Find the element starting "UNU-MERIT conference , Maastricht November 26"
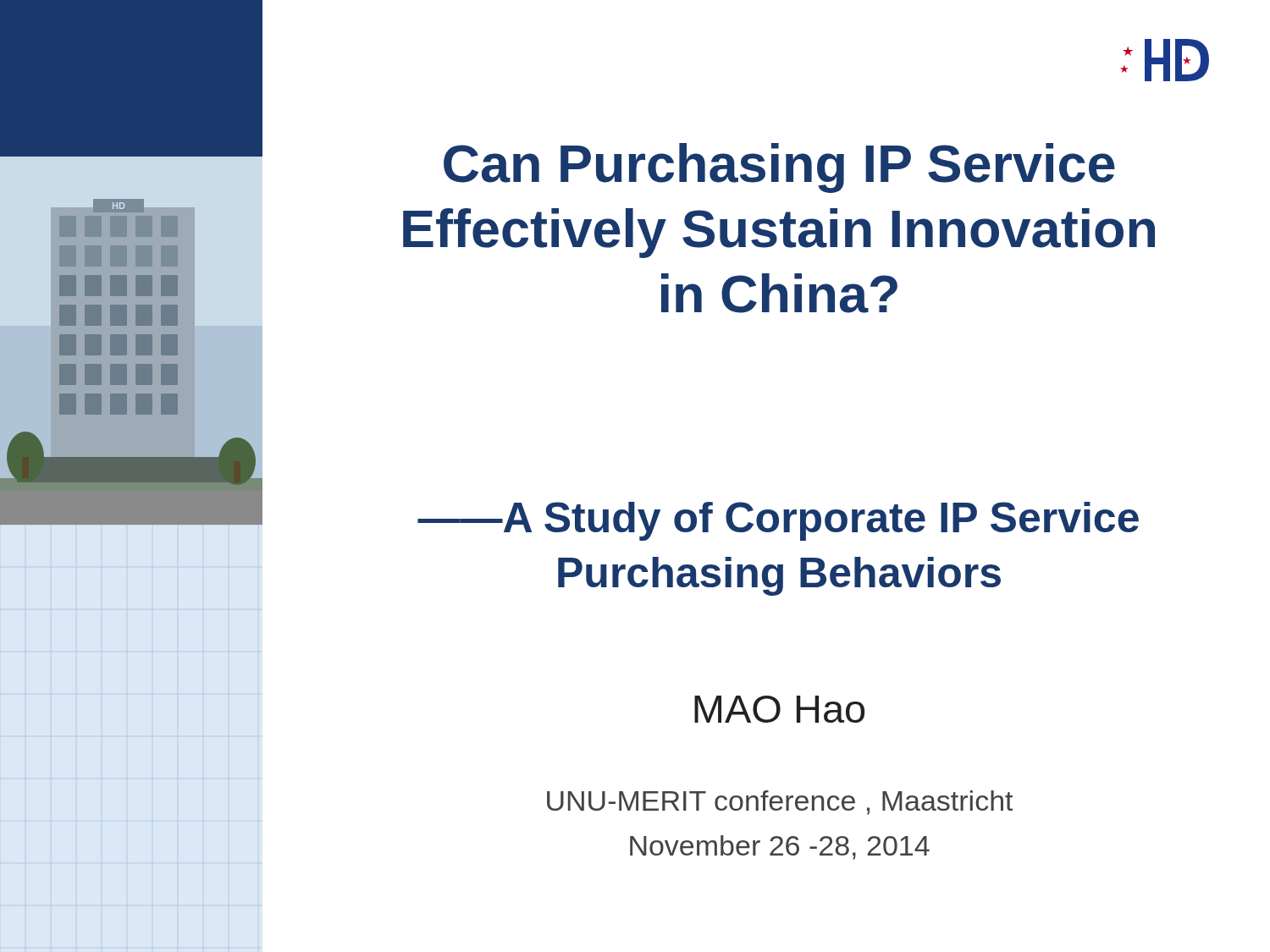The height and width of the screenshot is (952, 1270). click(x=779, y=823)
